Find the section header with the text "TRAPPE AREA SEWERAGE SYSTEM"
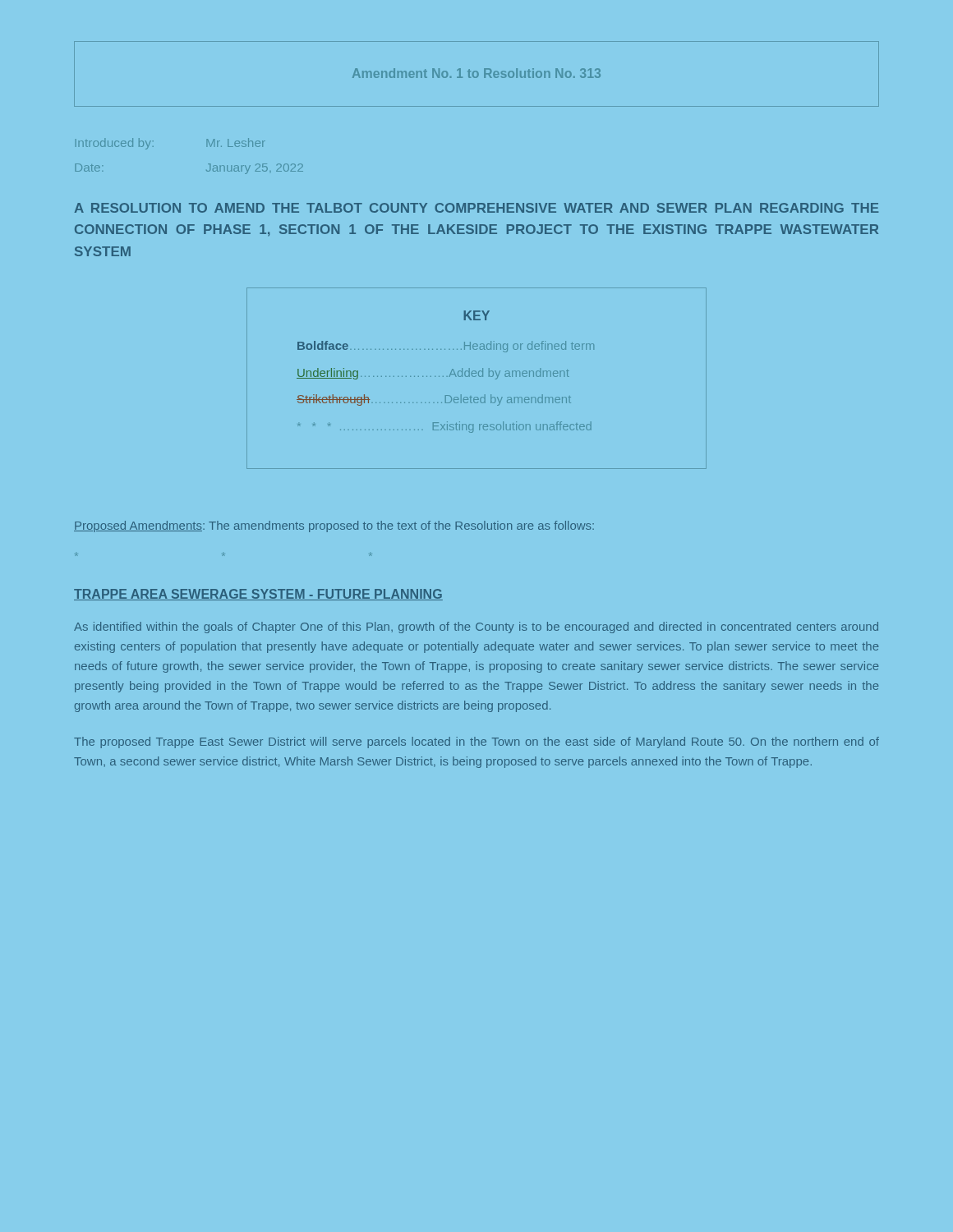The height and width of the screenshot is (1232, 953). coord(258,594)
